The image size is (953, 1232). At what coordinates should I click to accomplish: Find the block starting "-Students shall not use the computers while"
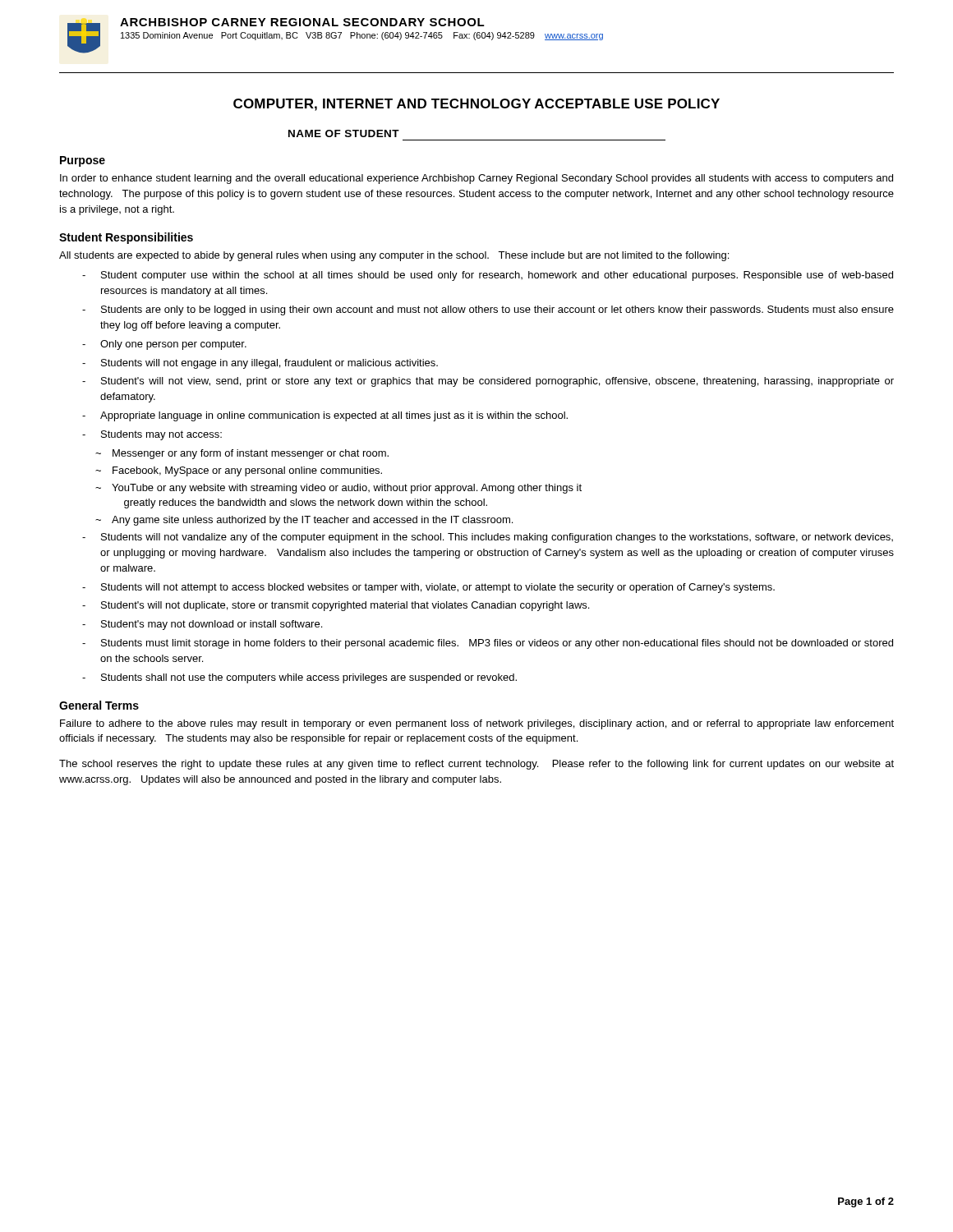tap(300, 678)
